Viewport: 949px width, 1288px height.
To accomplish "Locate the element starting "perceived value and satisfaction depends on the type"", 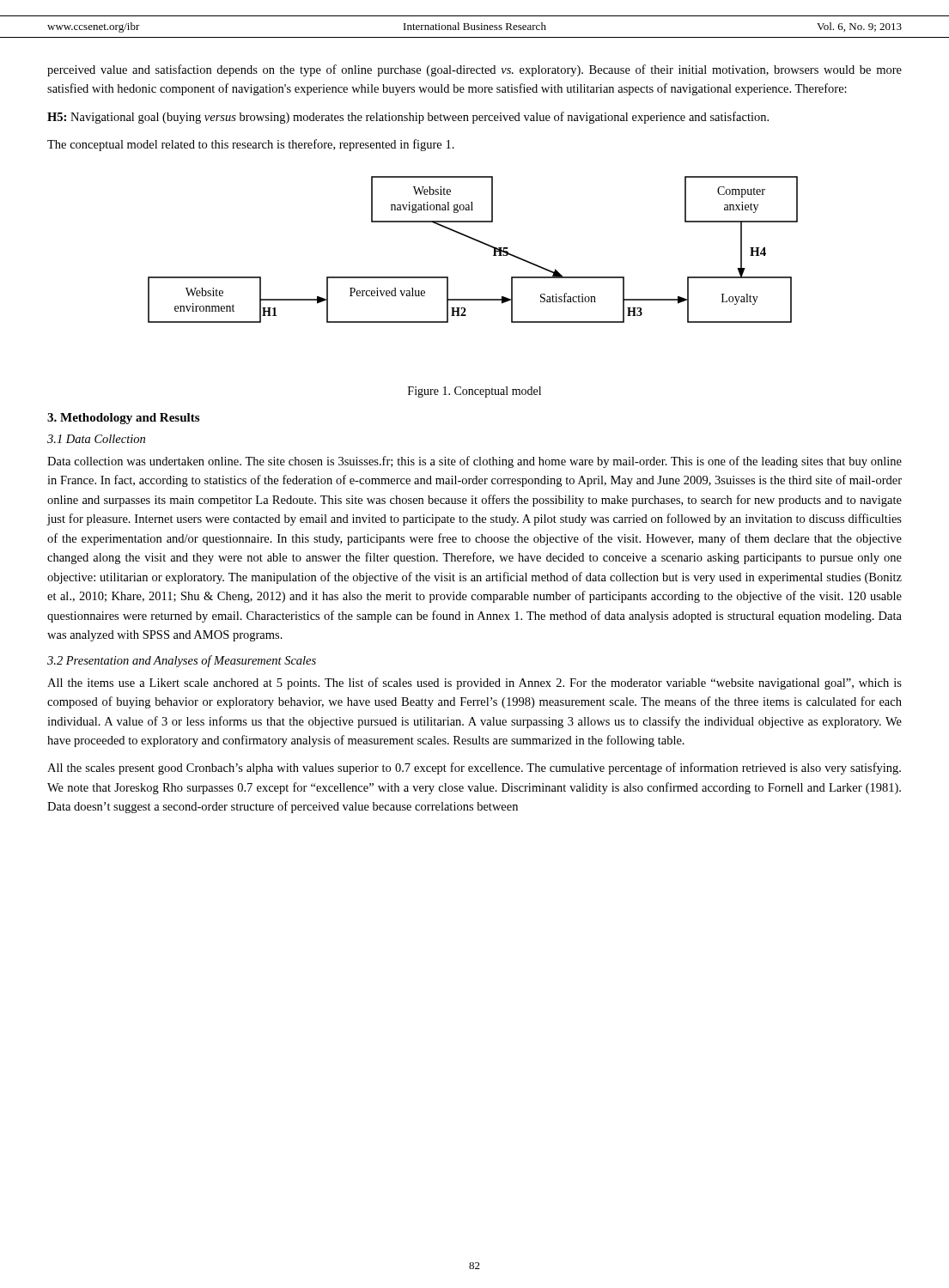I will coord(474,79).
